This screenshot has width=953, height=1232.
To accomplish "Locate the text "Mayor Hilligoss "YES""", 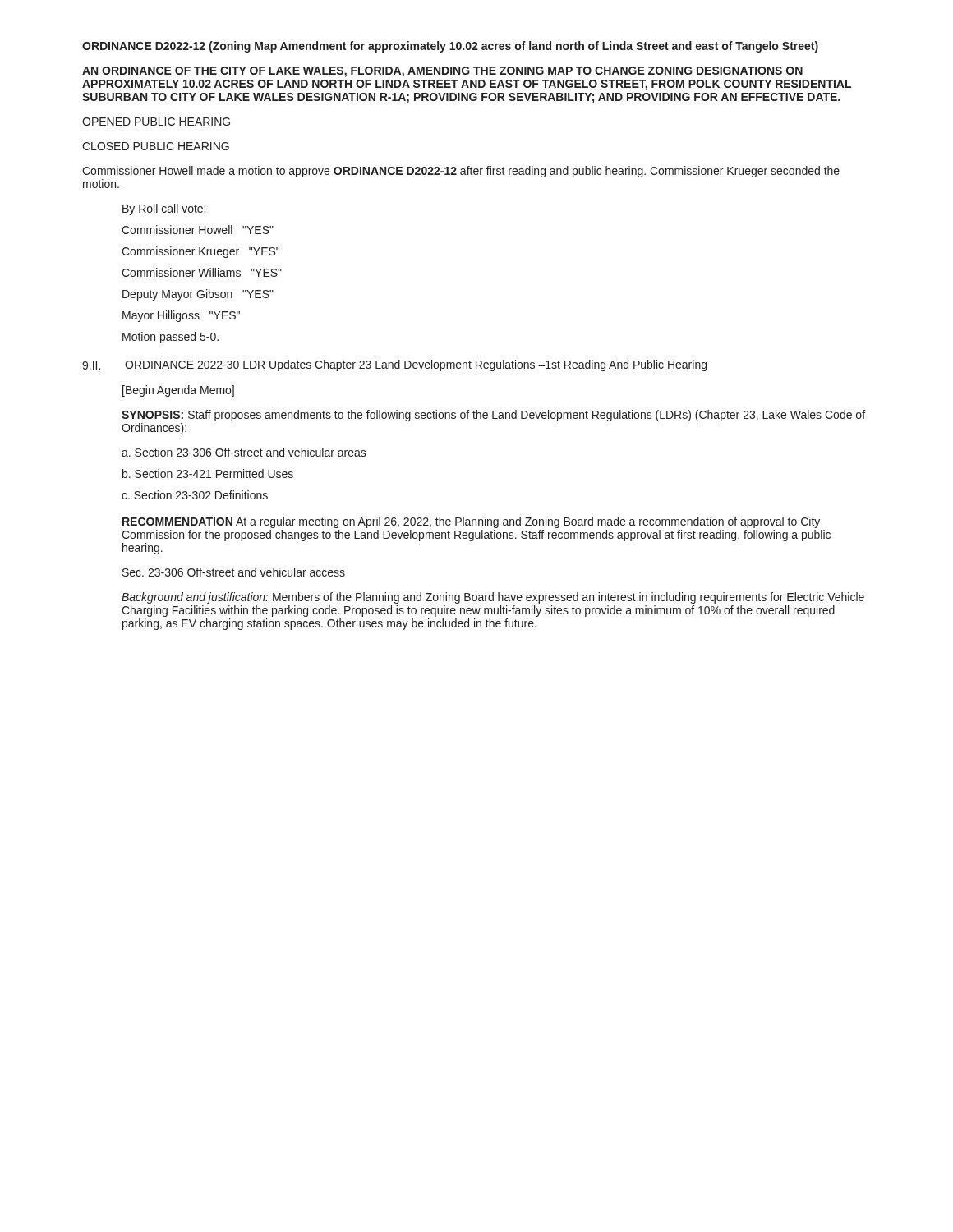I will click(x=181, y=315).
